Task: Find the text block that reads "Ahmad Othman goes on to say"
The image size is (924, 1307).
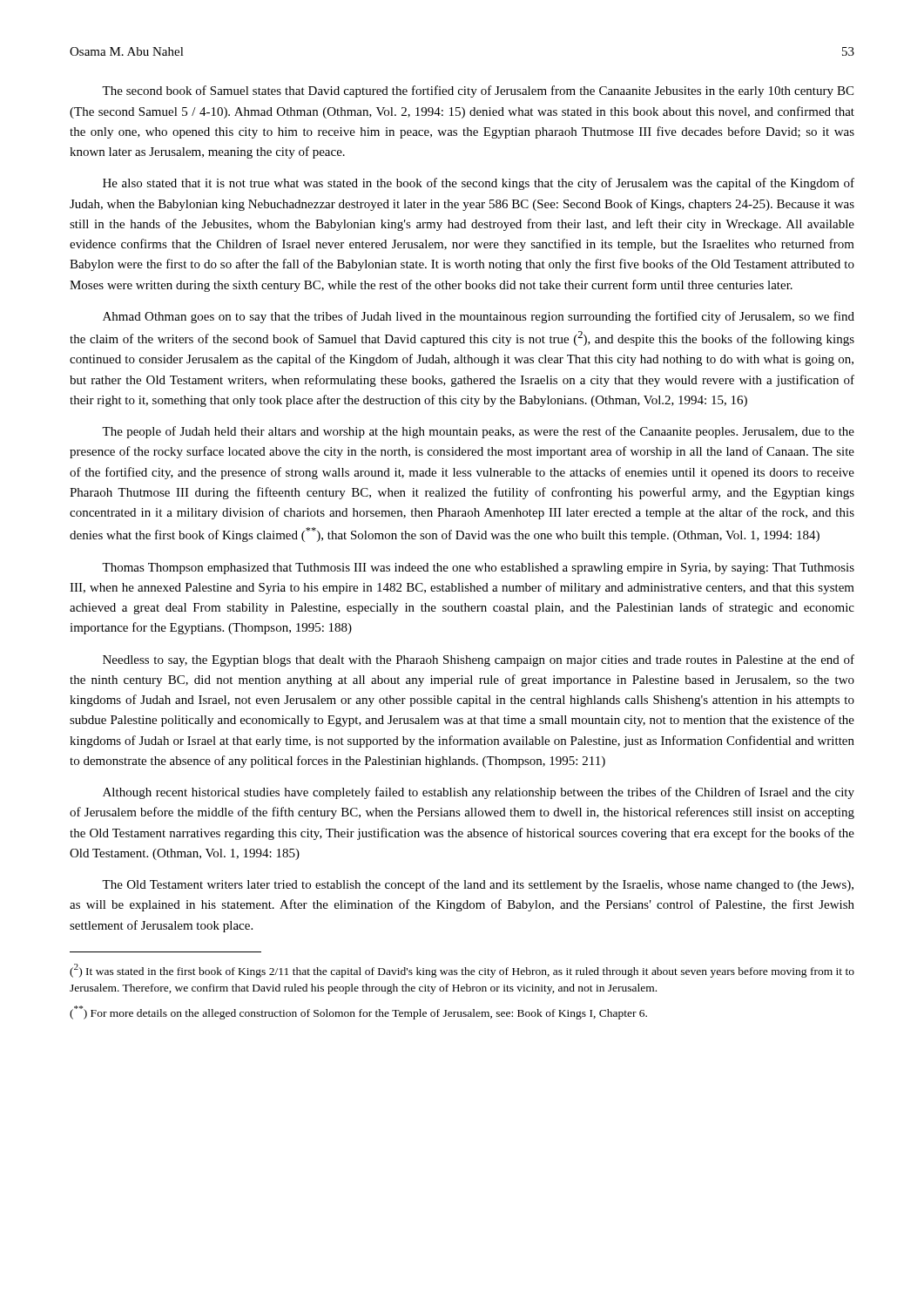Action: coord(462,358)
